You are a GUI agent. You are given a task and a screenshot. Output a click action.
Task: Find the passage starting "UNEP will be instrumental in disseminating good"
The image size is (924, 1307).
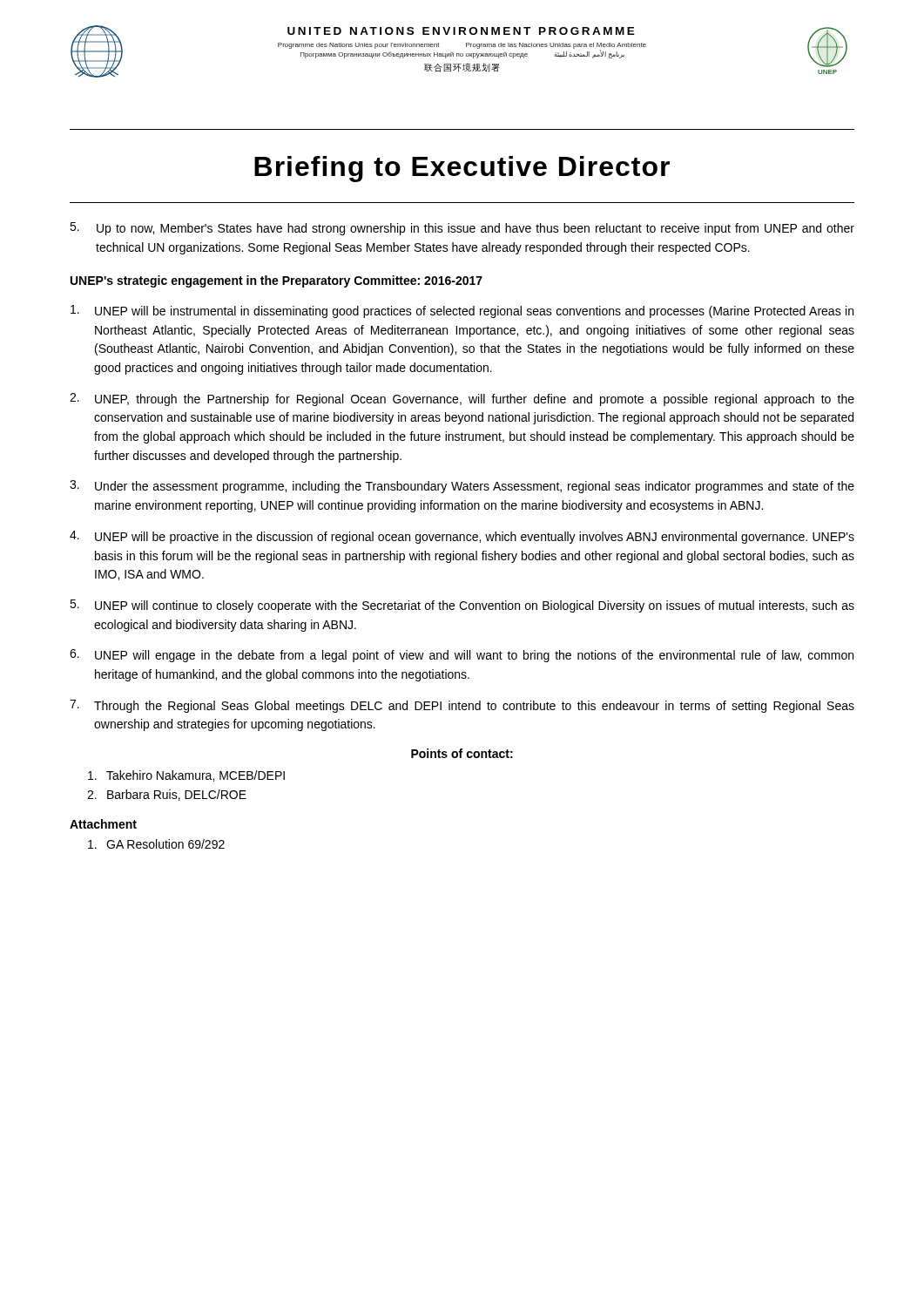[462, 340]
